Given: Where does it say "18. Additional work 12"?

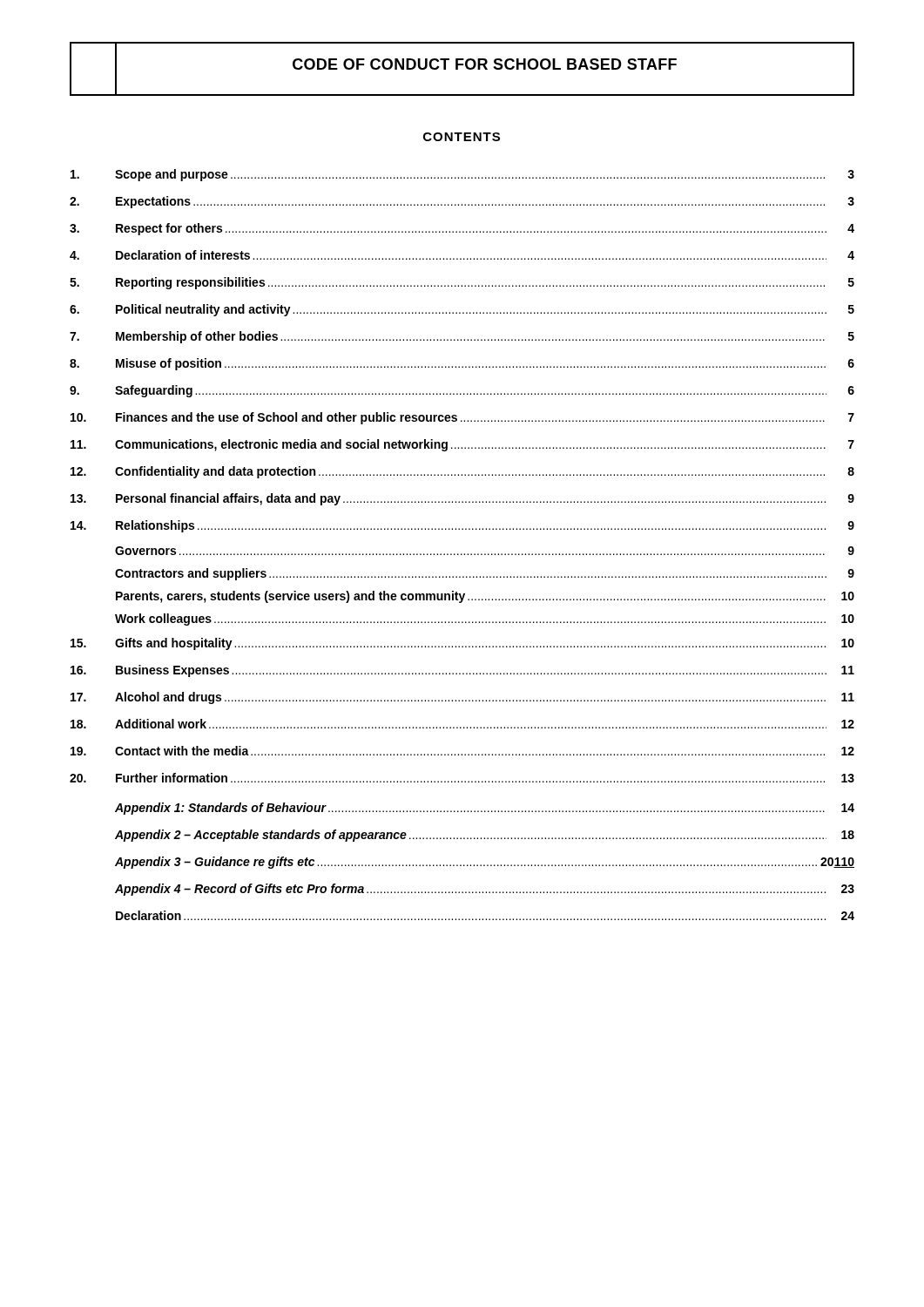Looking at the screenshot, I should point(462,725).
